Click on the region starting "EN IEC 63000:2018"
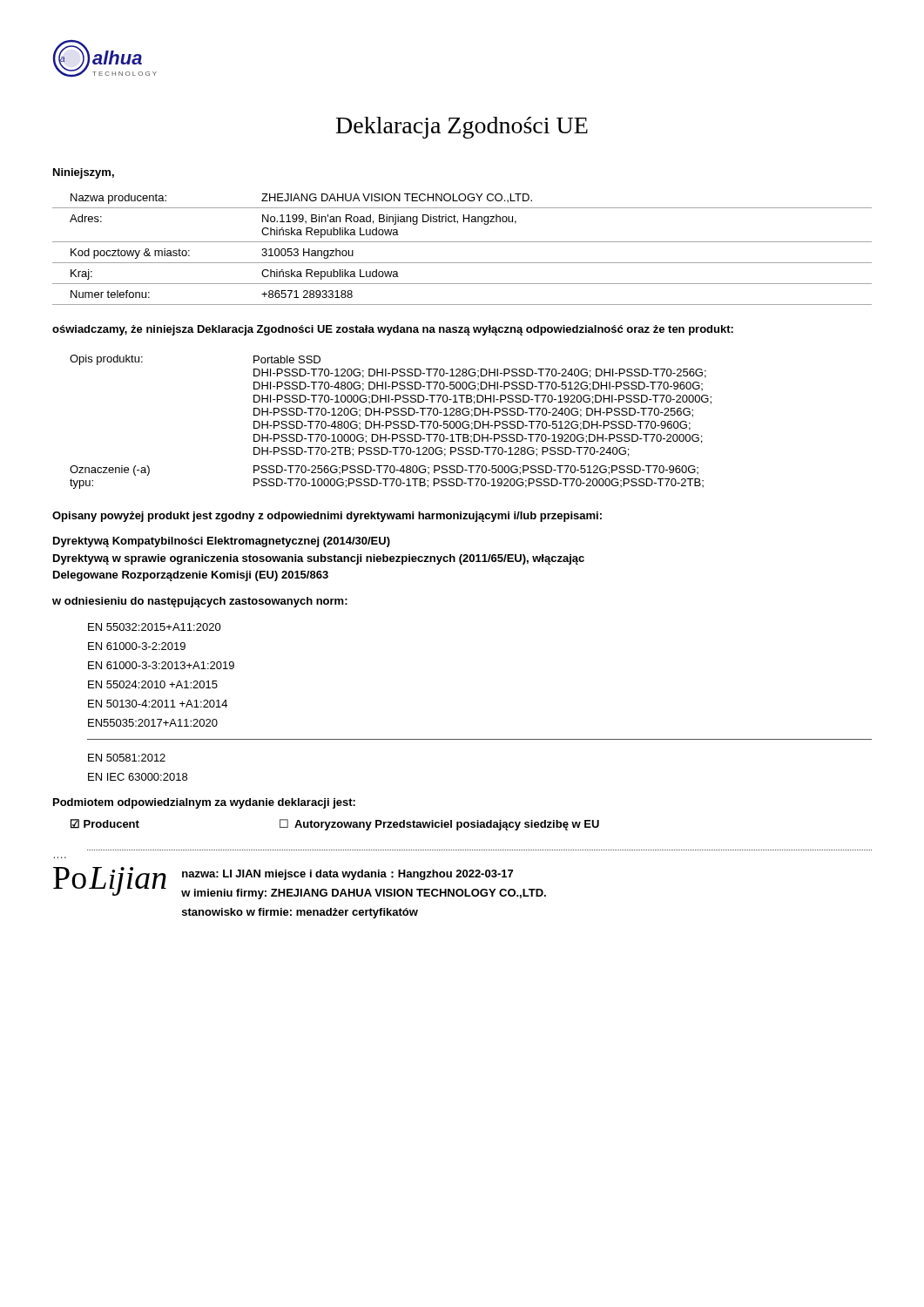 coord(137,776)
